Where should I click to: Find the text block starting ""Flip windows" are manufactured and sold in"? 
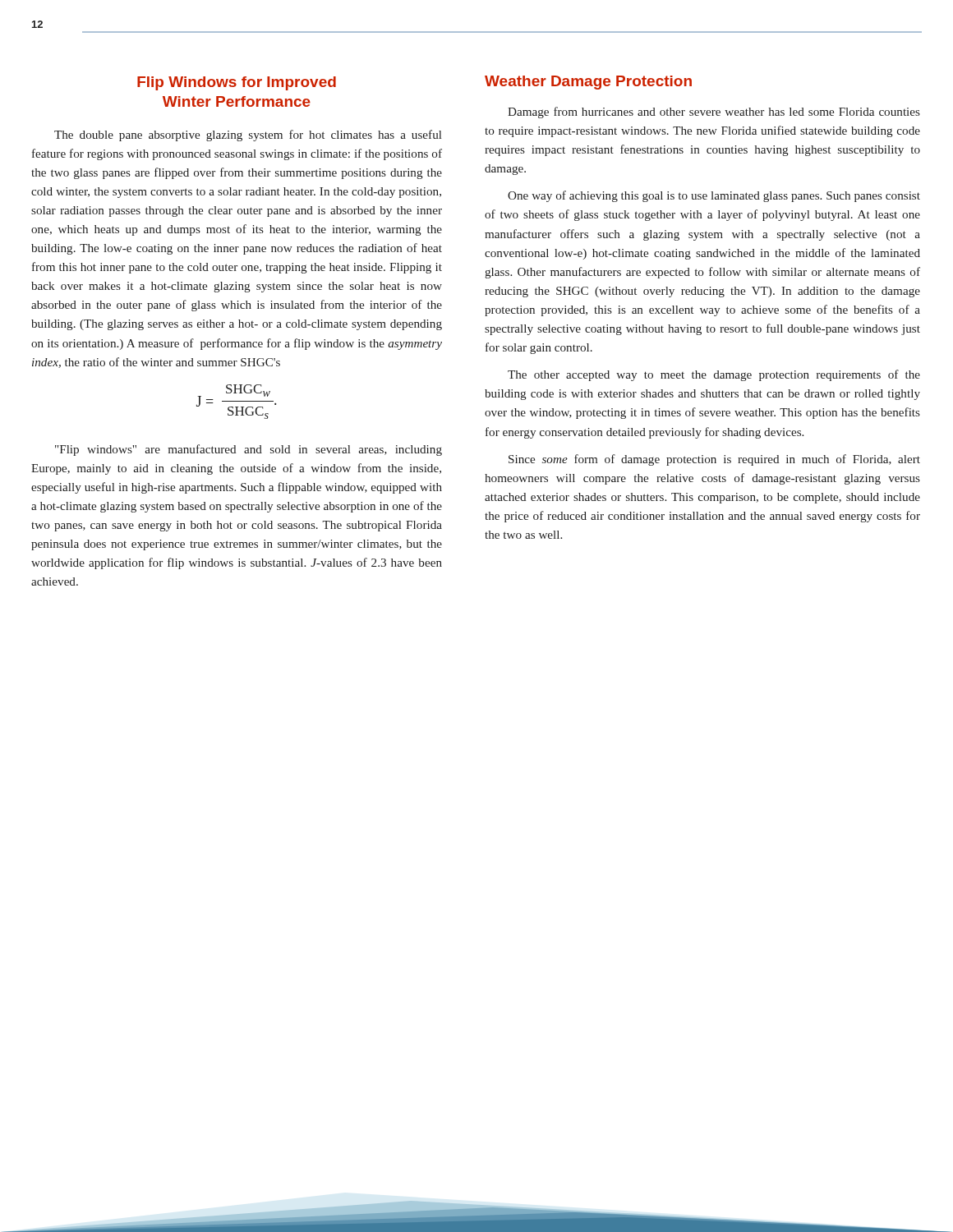click(237, 515)
